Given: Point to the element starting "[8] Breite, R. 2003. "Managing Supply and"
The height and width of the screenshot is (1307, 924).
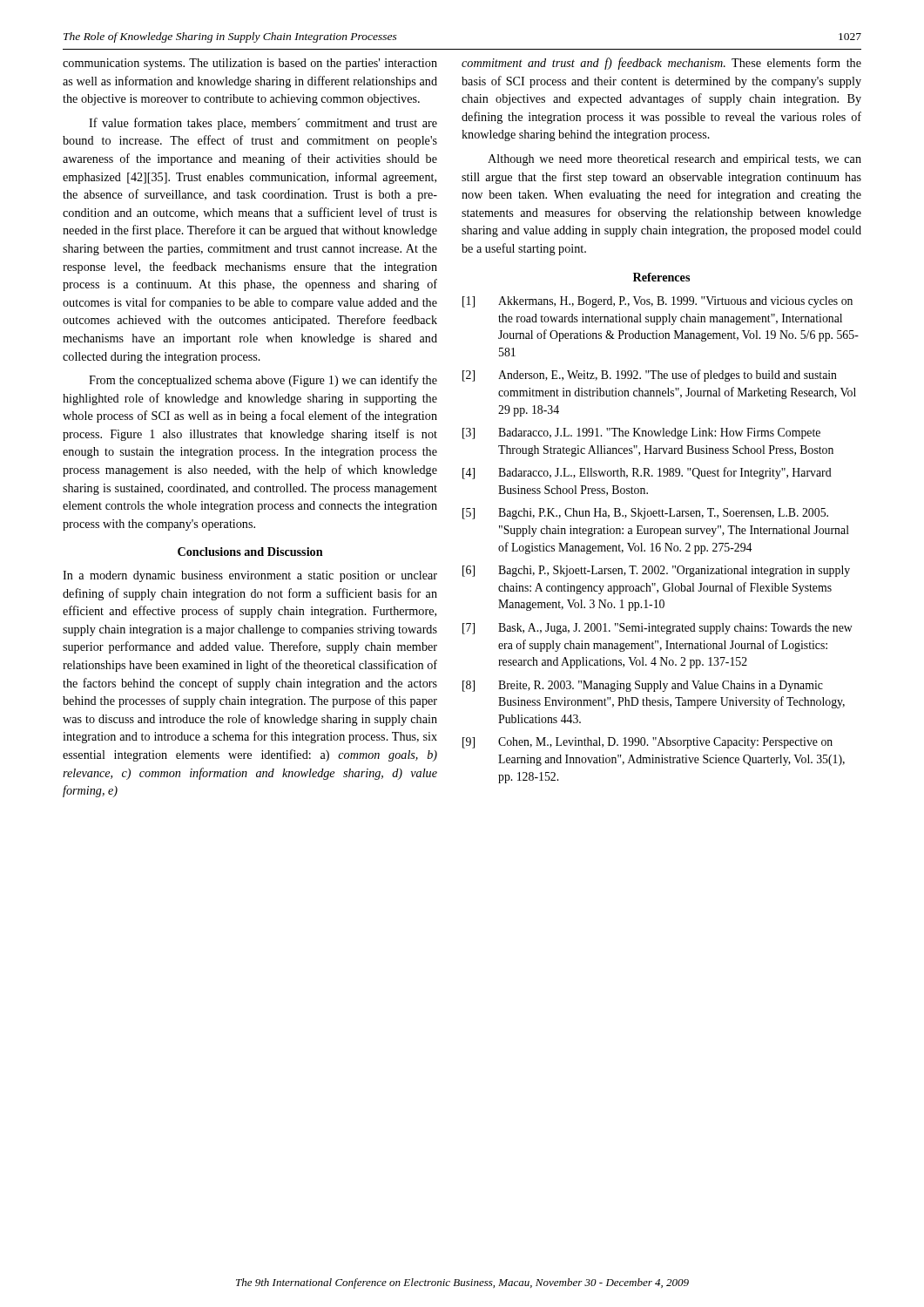Looking at the screenshot, I should (661, 702).
